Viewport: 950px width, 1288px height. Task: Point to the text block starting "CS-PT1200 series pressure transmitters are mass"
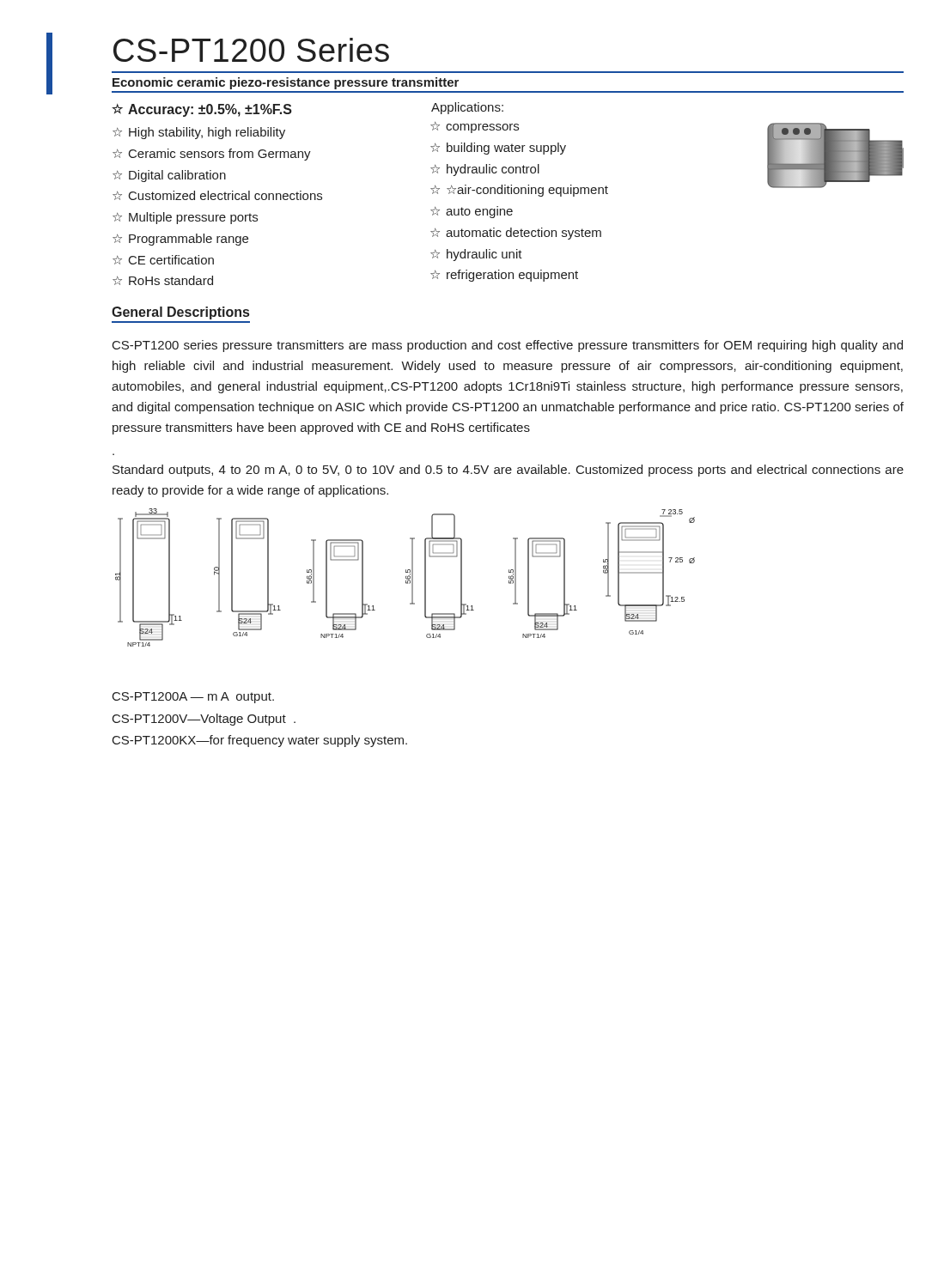click(508, 386)
